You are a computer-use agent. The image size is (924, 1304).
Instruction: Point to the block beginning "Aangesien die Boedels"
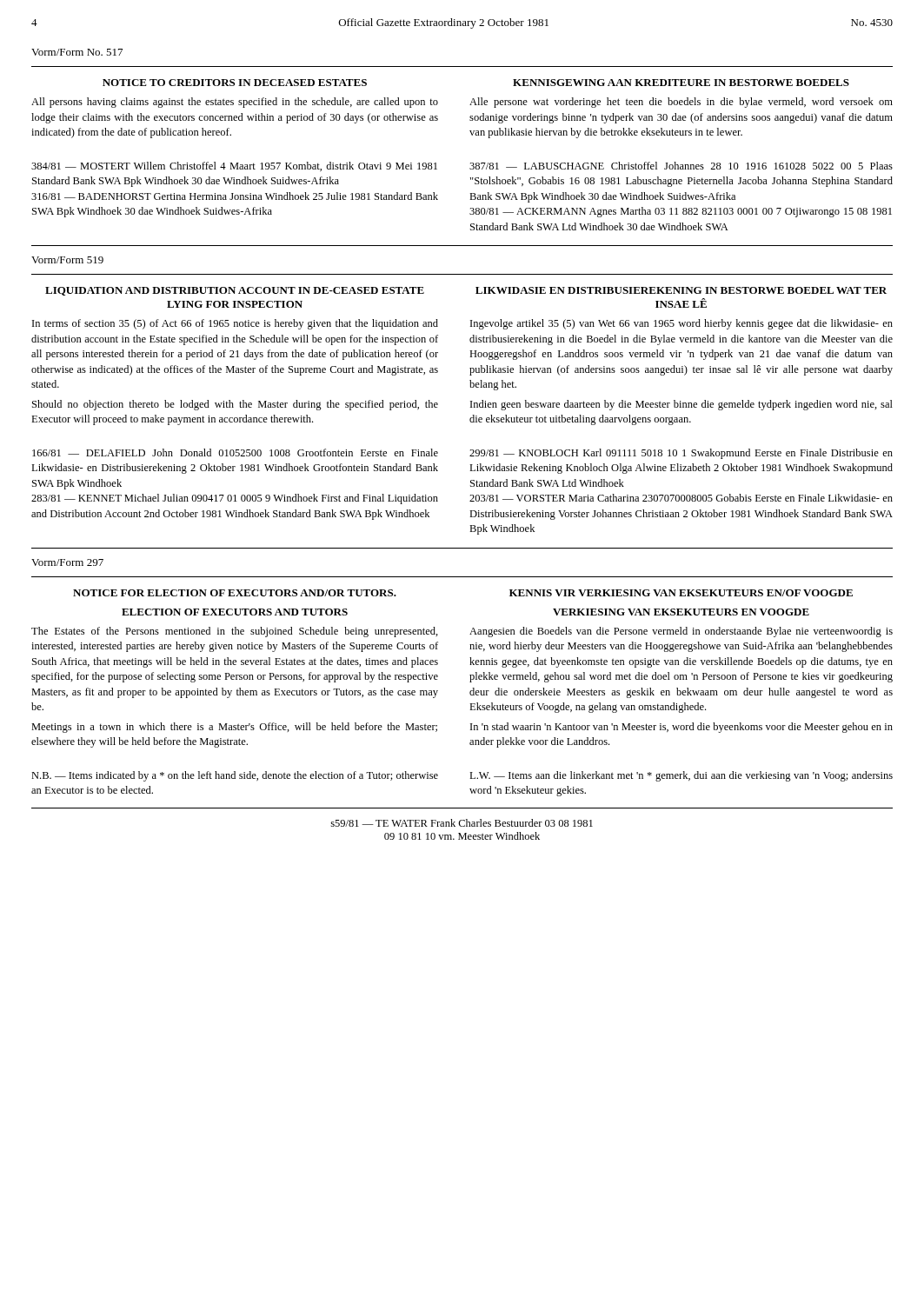click(681, 669)
